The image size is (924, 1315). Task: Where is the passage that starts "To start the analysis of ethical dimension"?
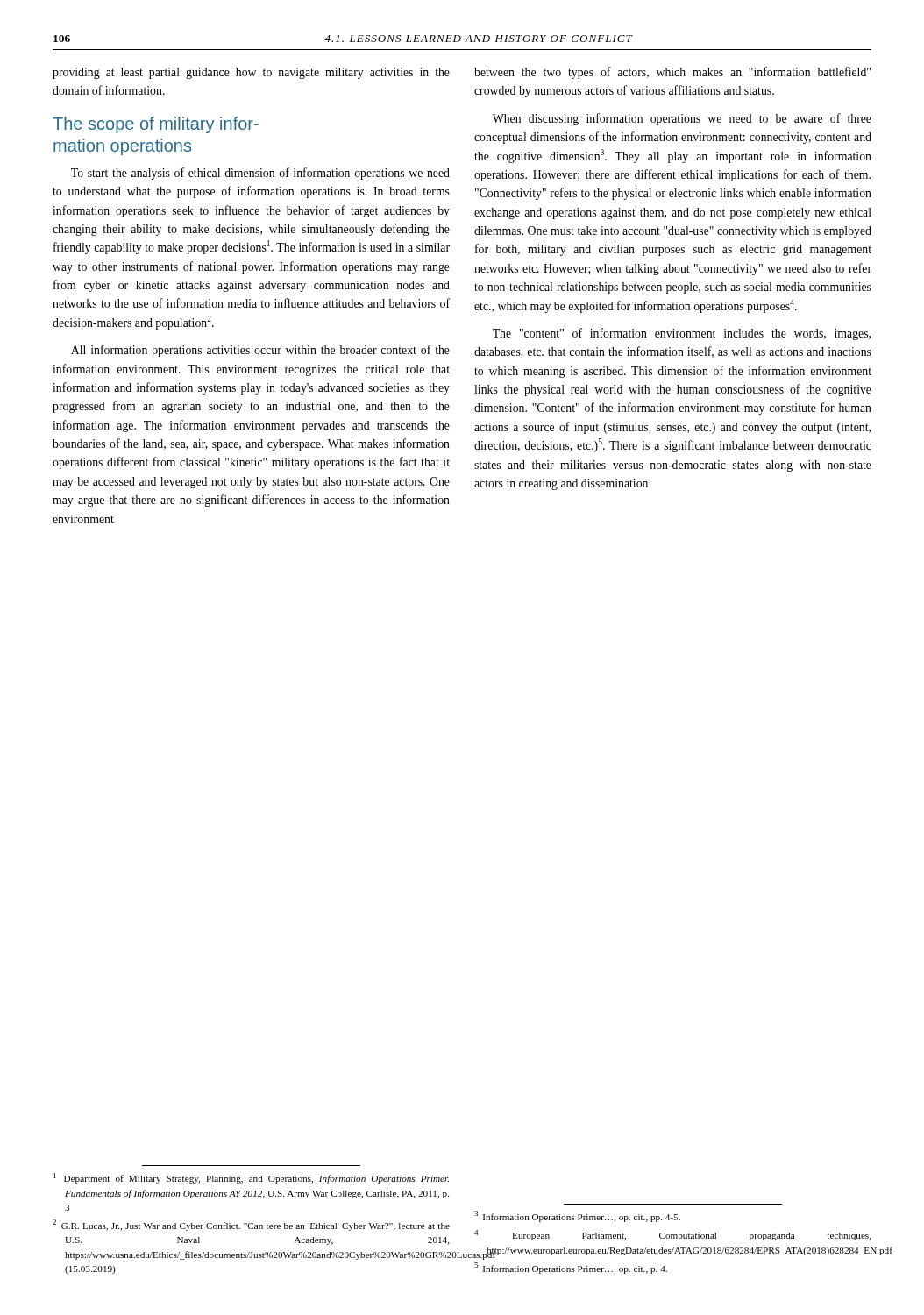point(251,248)
